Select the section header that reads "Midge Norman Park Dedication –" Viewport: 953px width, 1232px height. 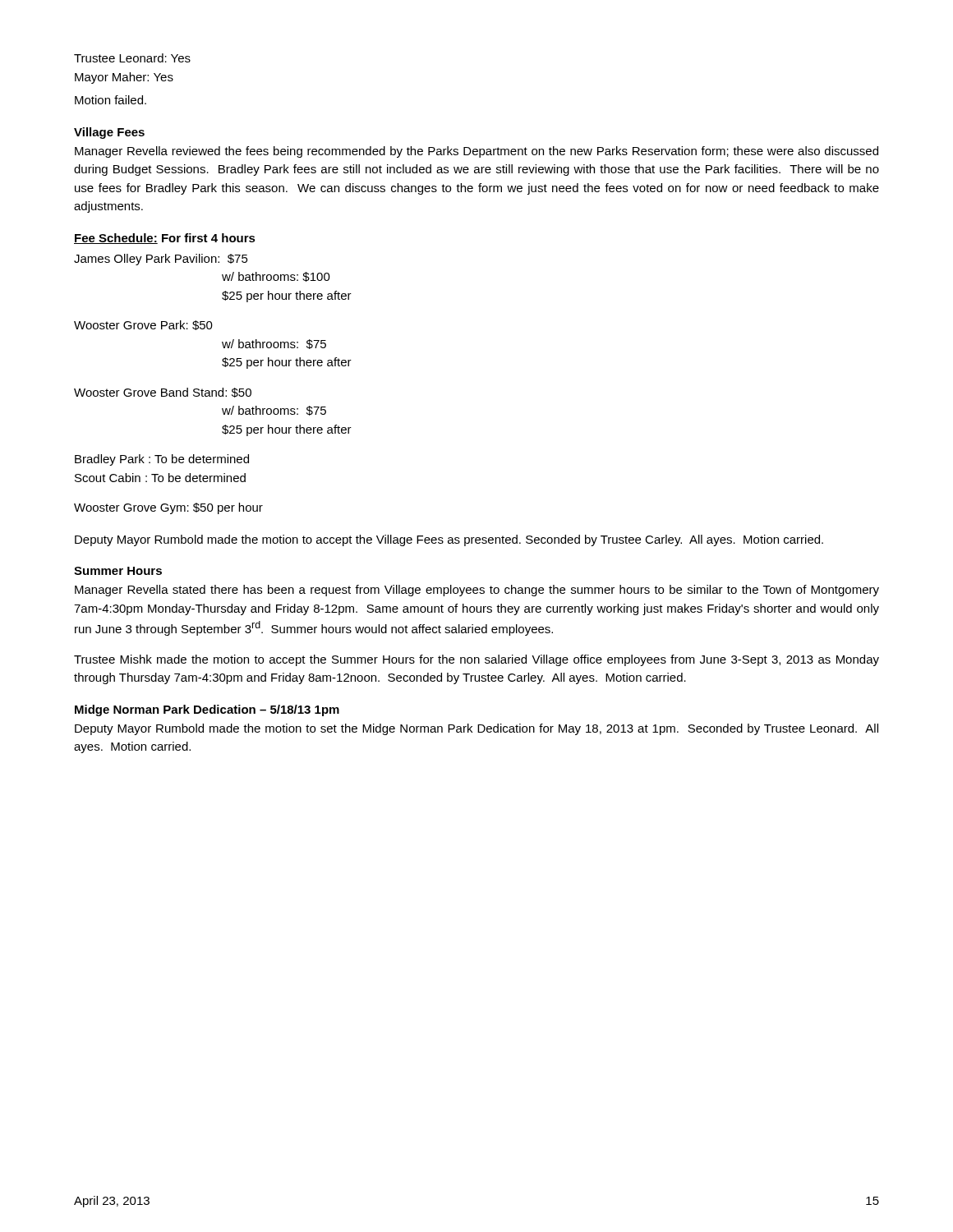(x=207, y=709)
